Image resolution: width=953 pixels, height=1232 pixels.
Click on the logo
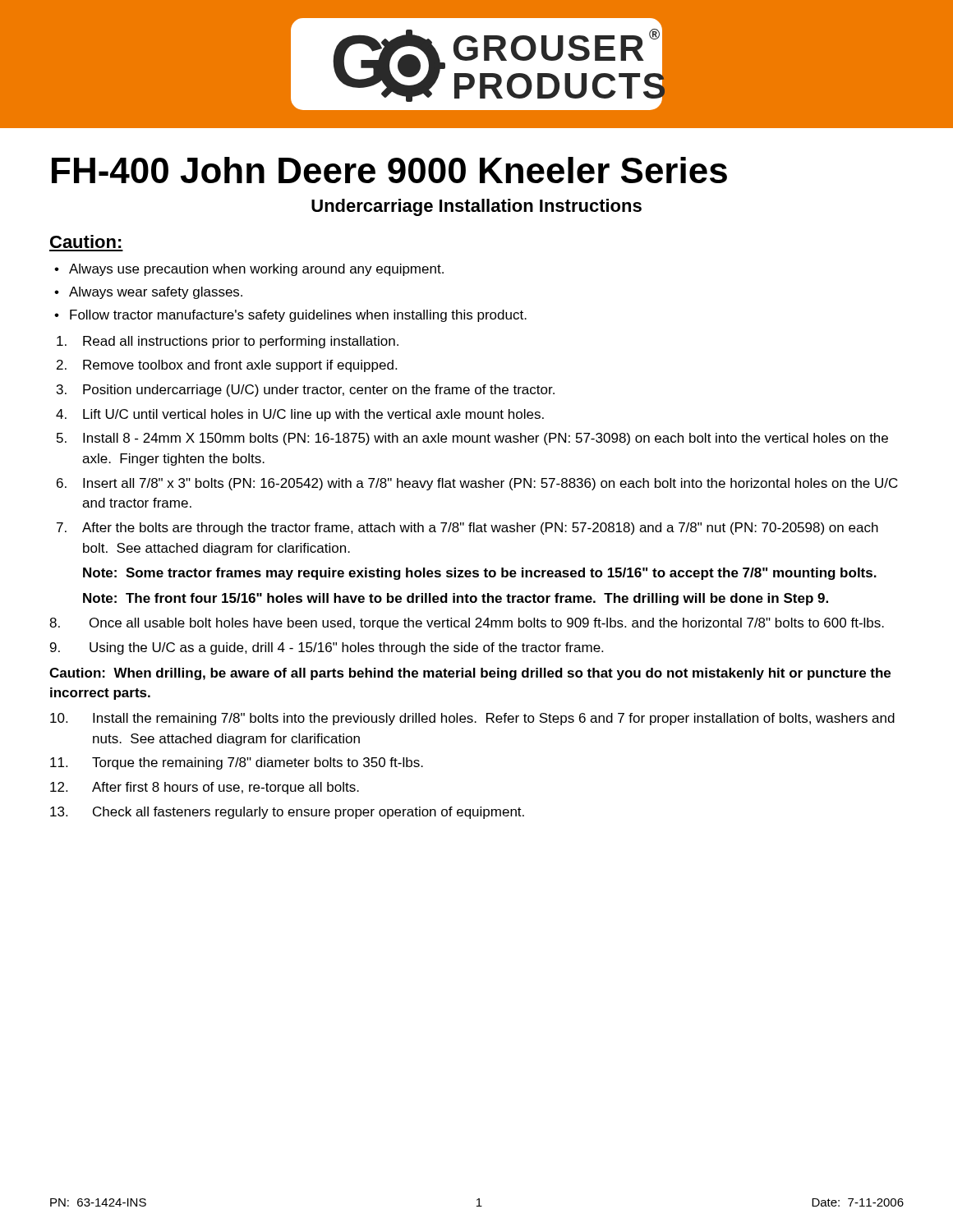pos(476,64)
